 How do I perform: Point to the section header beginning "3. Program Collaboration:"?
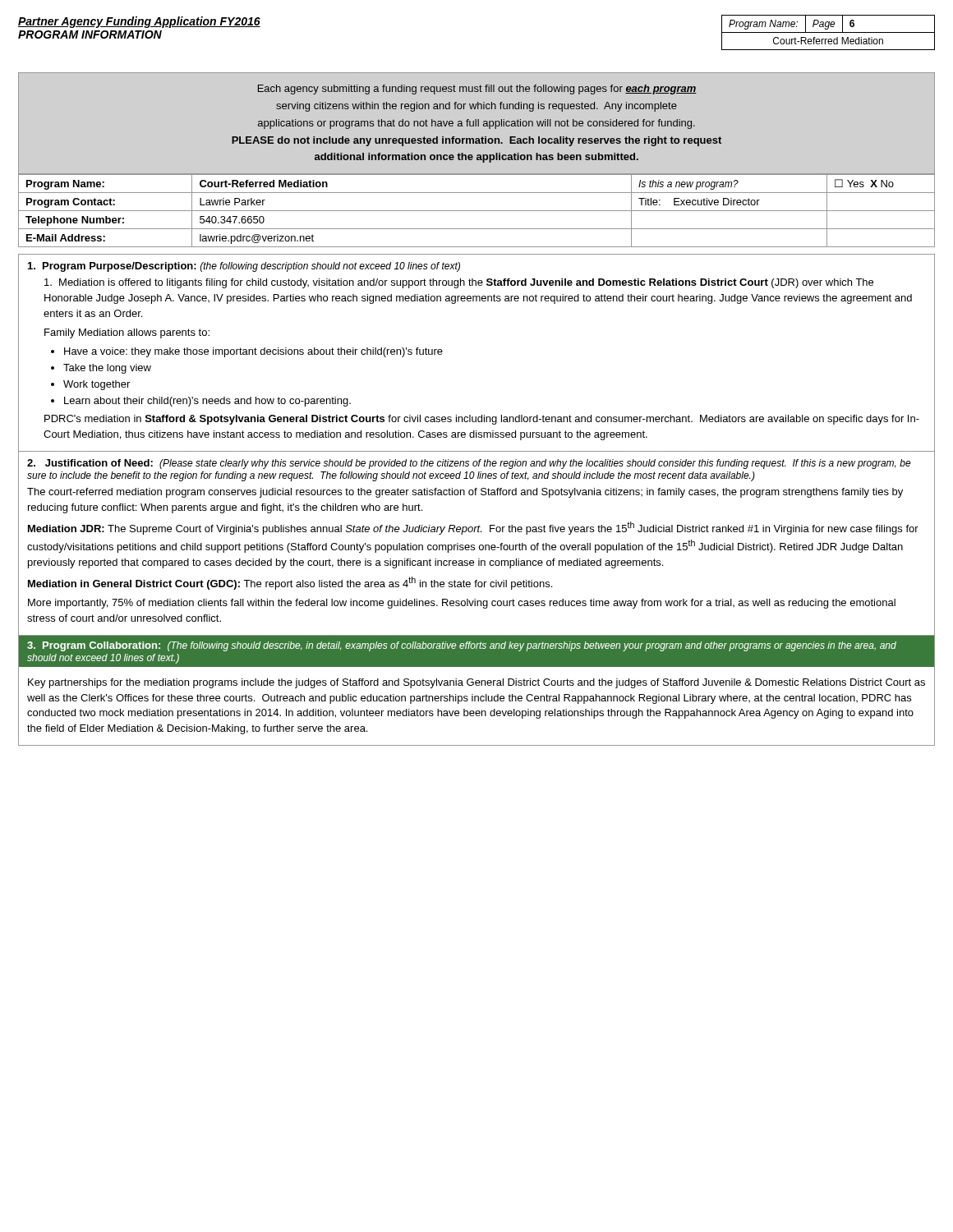tap(462, 651)
